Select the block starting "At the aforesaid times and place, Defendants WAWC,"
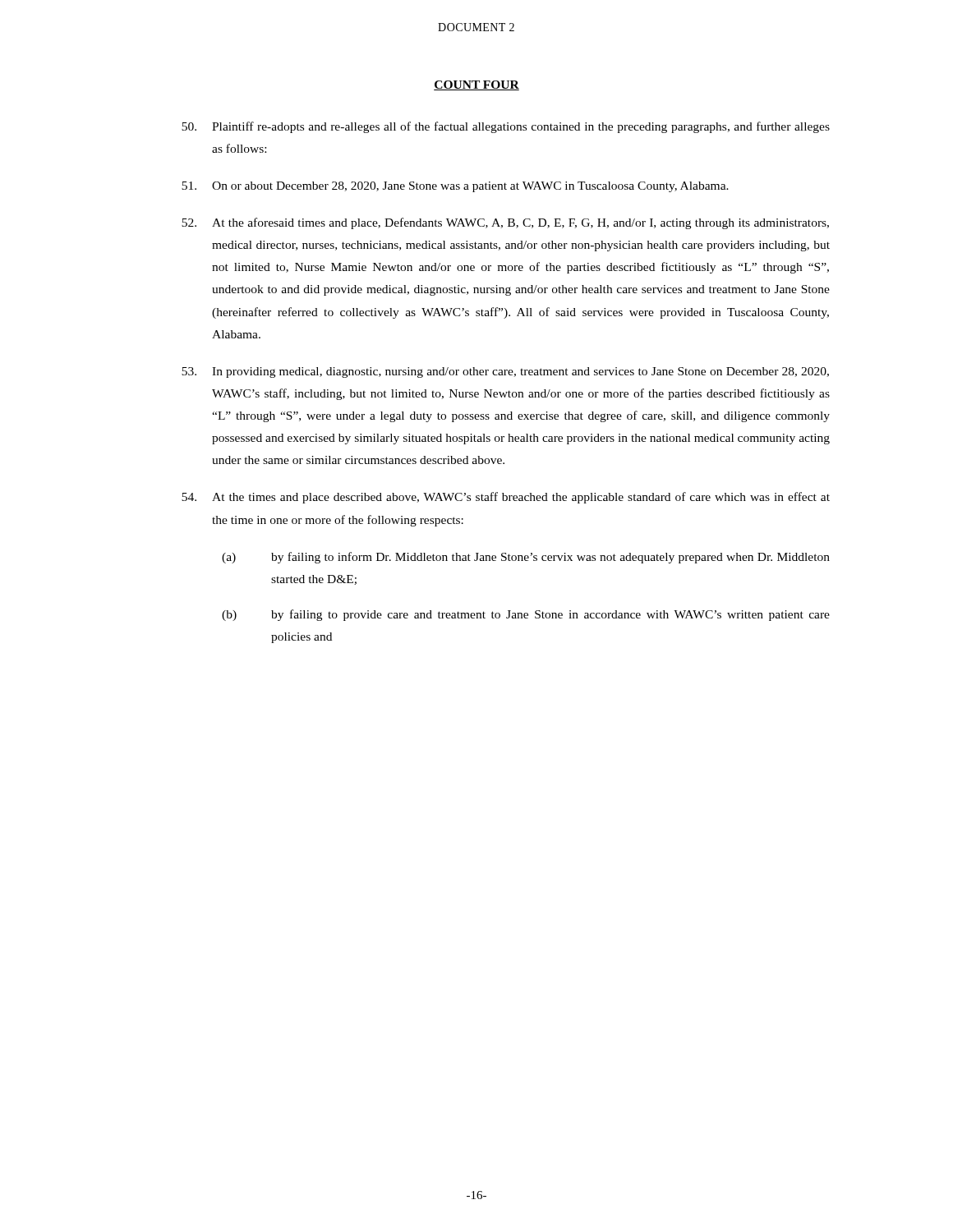This screenshot has height=1232, width=953. 476,278
